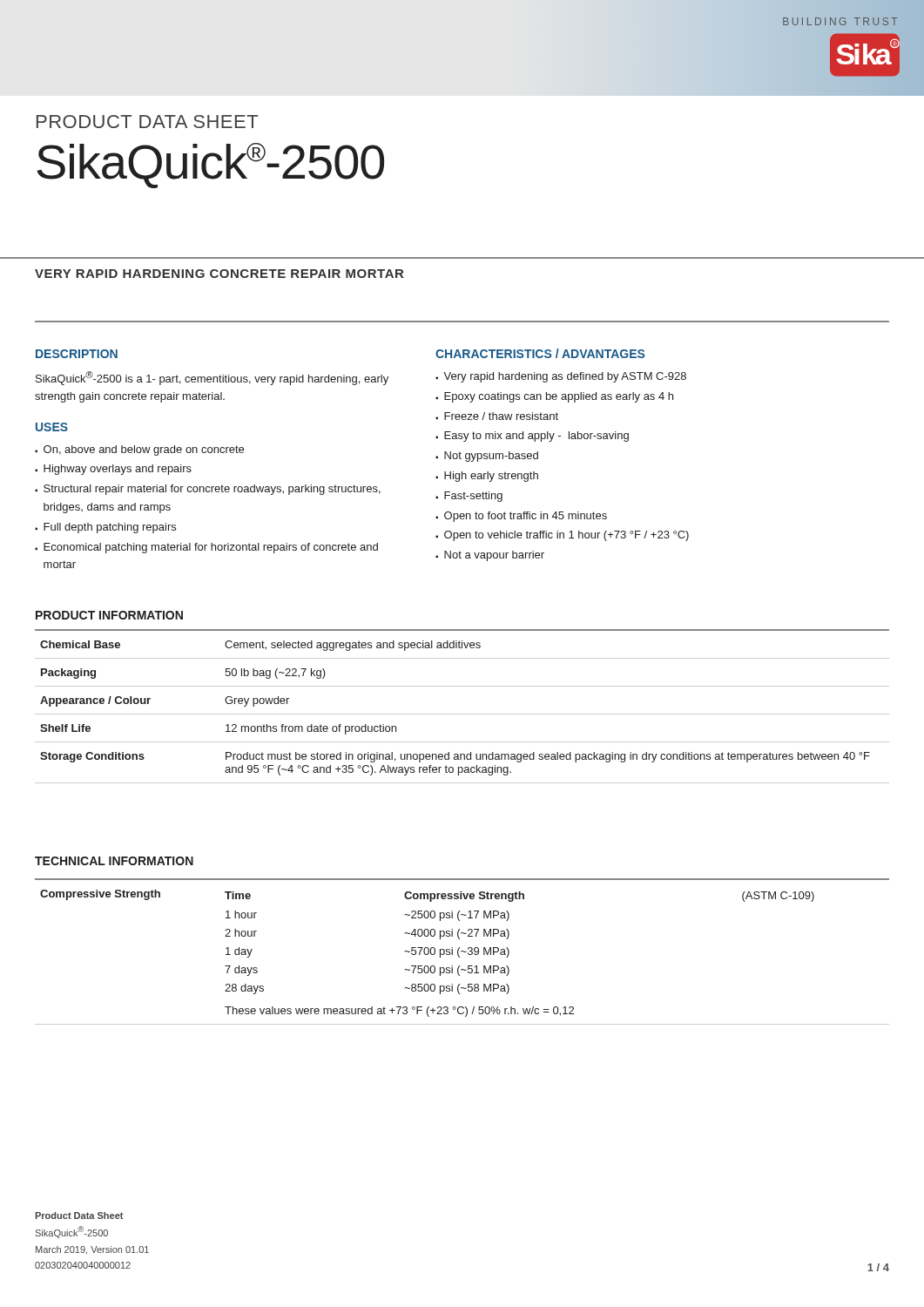Select the table that reads "7 days"
This screenshot has height=1307, width=924.
462,951
